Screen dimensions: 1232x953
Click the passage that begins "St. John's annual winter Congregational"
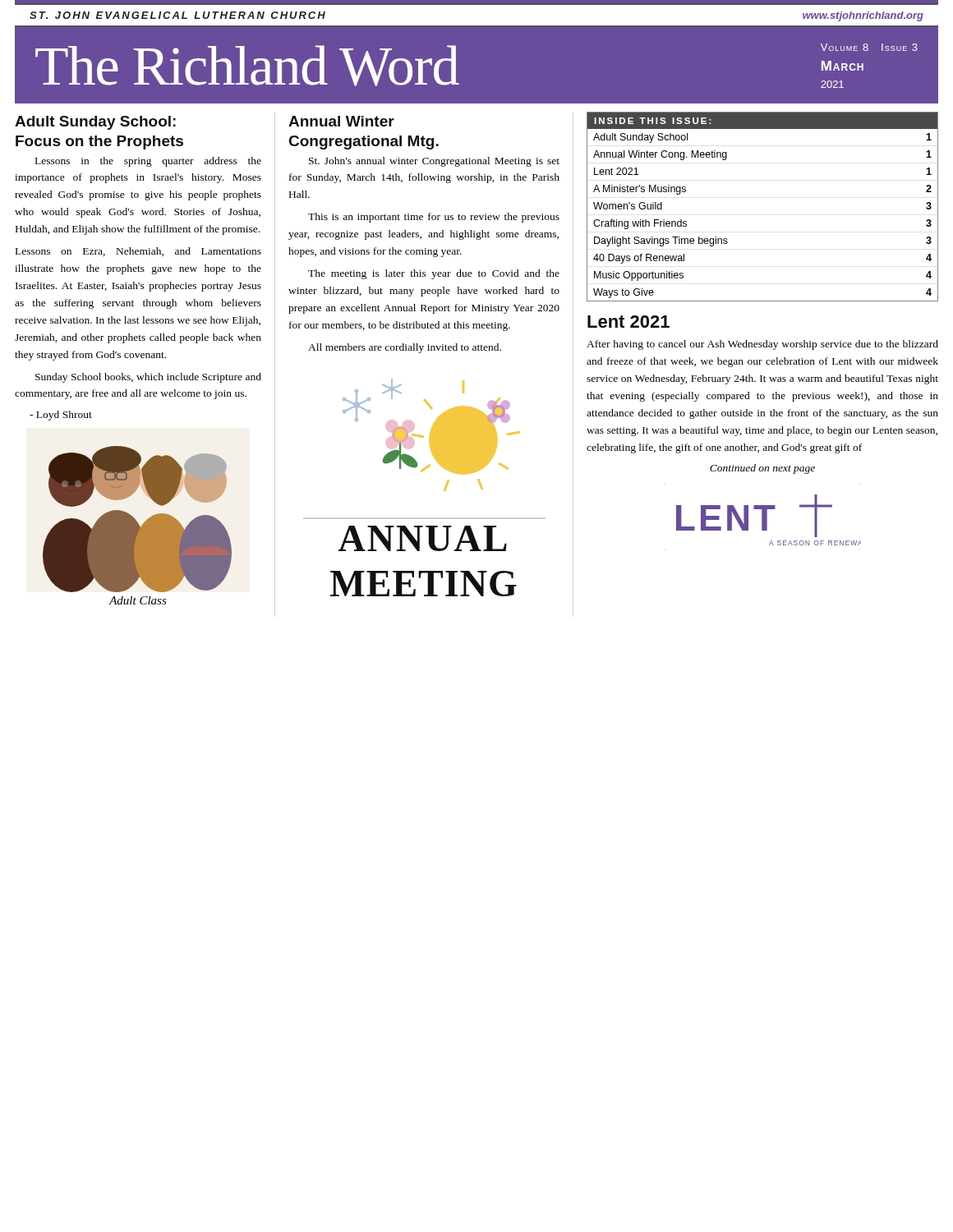click(424, 254)
